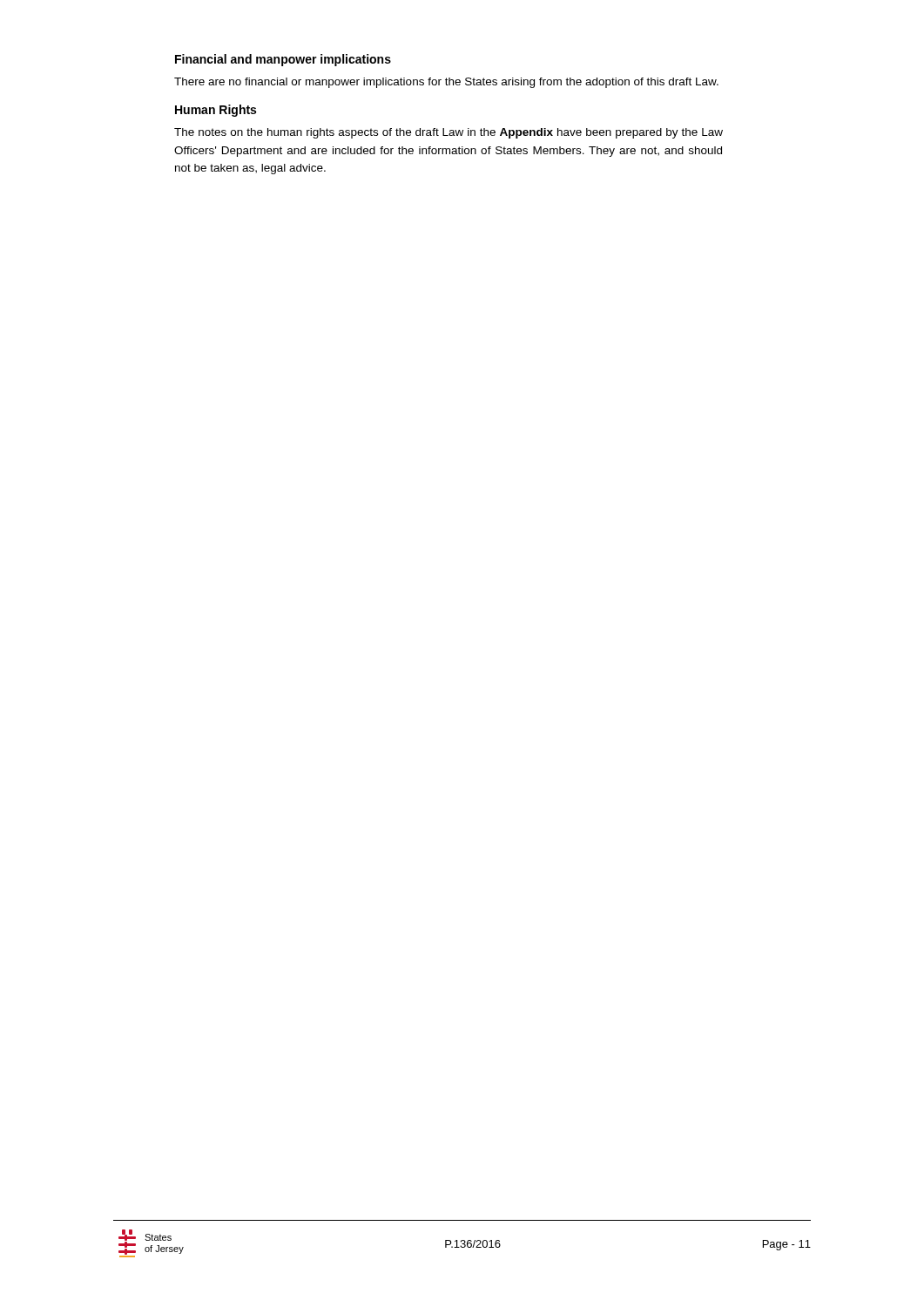Point to the text block starting "There are no"
Viewport: 924px width, 1307px height.
coord(447,81)
